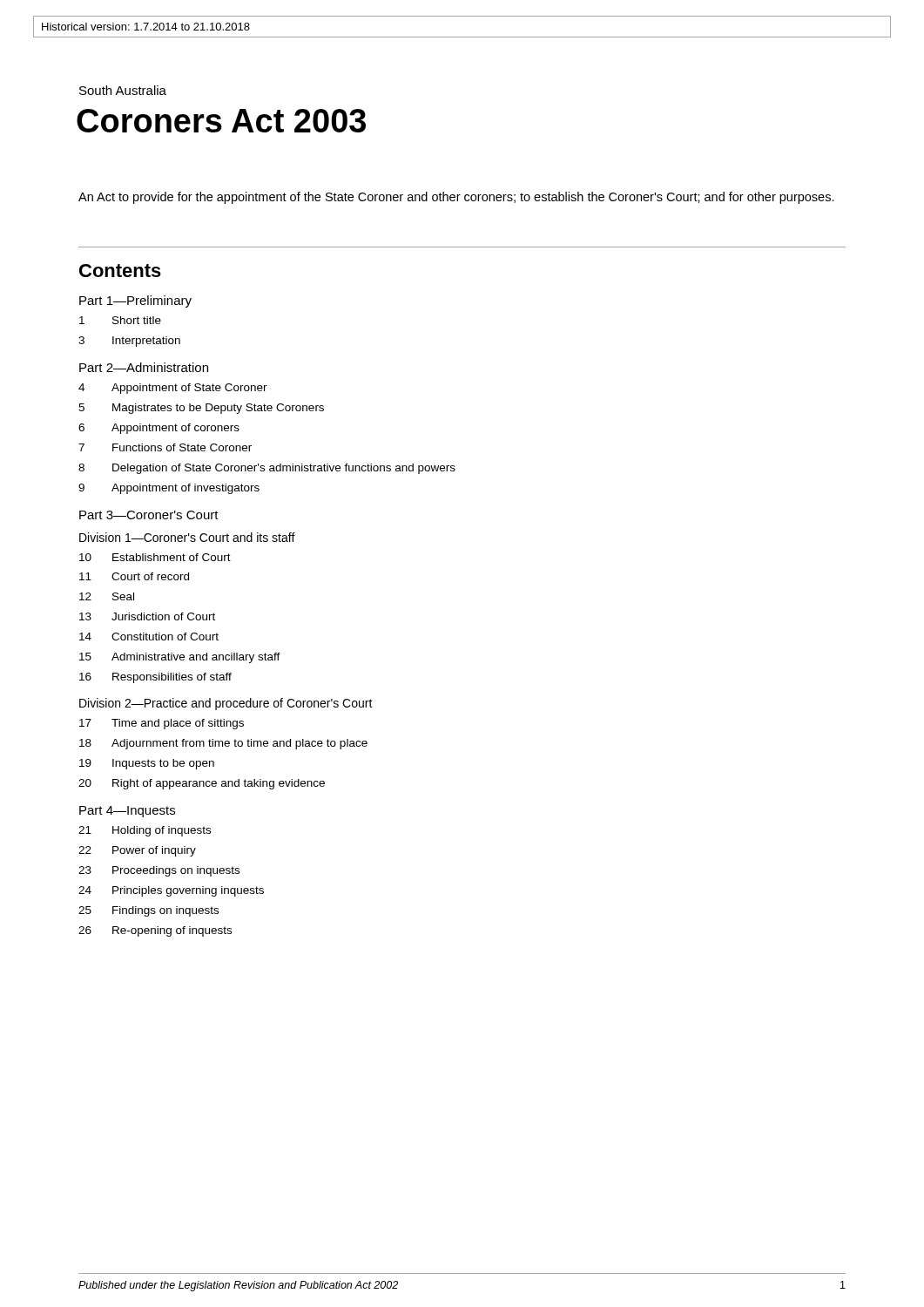This screenshot has width=924, height=1307.
Task: Point to the text block starting "23Proceedings on inquests"
Action: 159,871
